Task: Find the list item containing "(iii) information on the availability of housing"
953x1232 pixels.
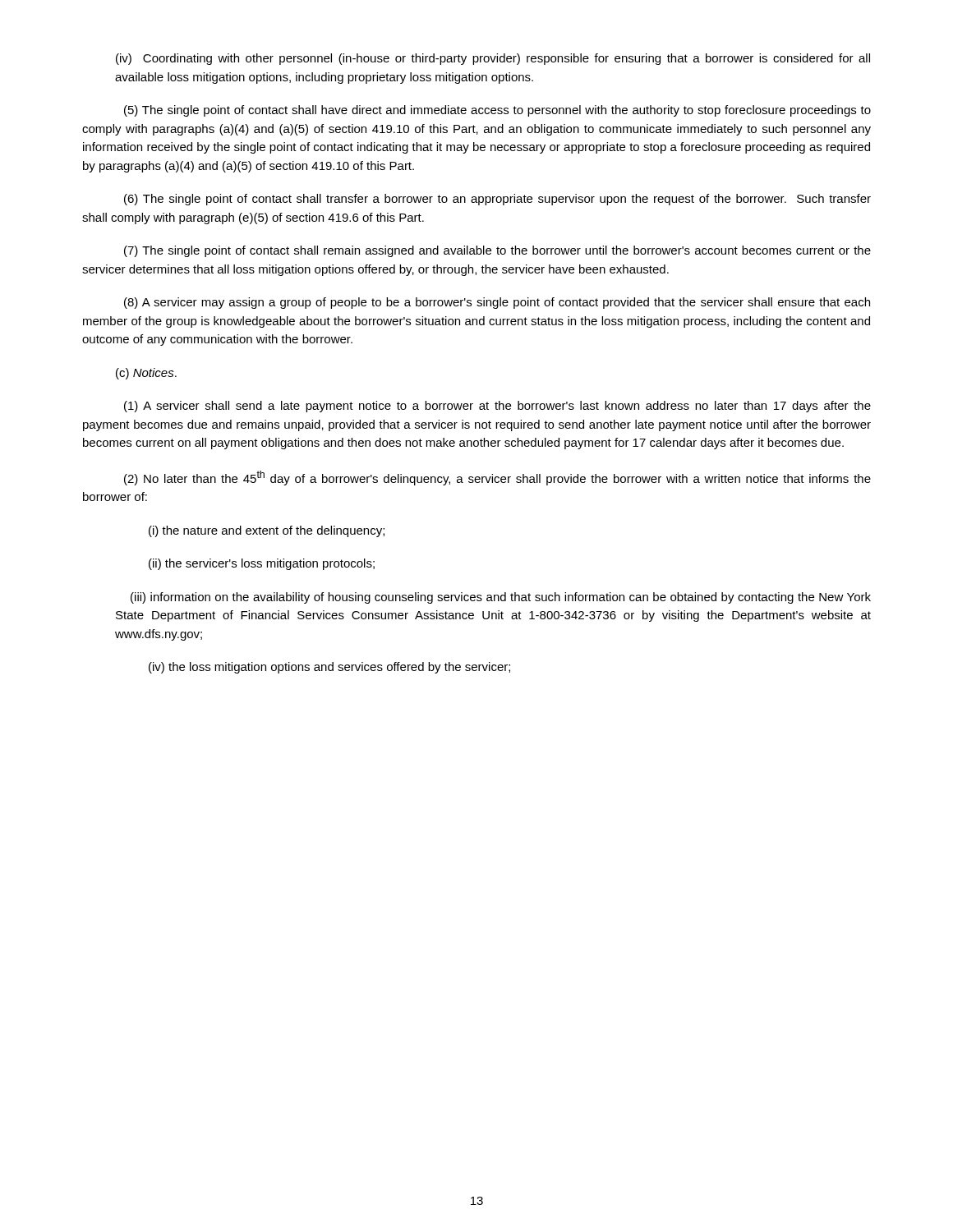Action: [493, 615]
